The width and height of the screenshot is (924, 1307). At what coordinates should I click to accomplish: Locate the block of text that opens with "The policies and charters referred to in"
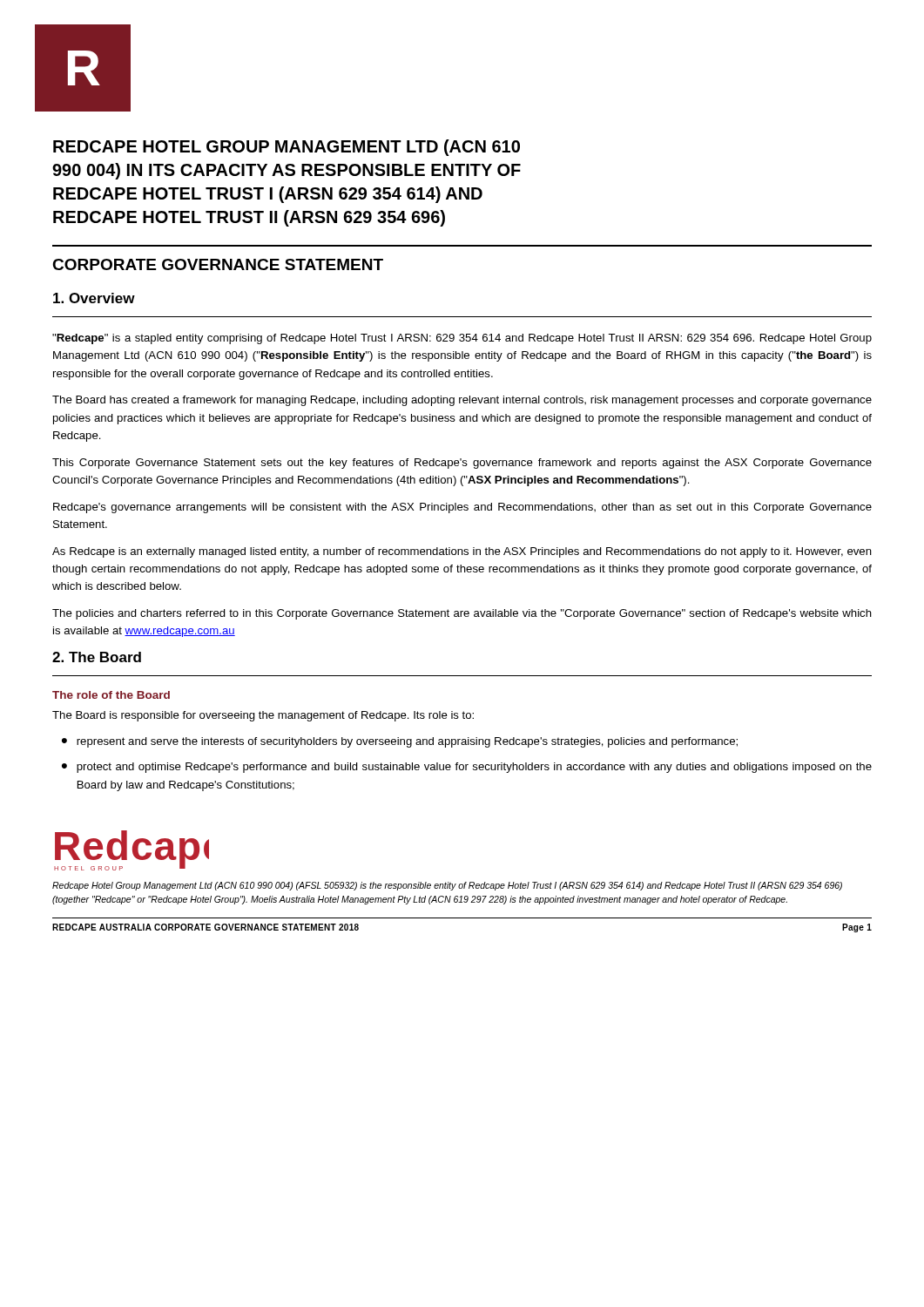[462, 622]
